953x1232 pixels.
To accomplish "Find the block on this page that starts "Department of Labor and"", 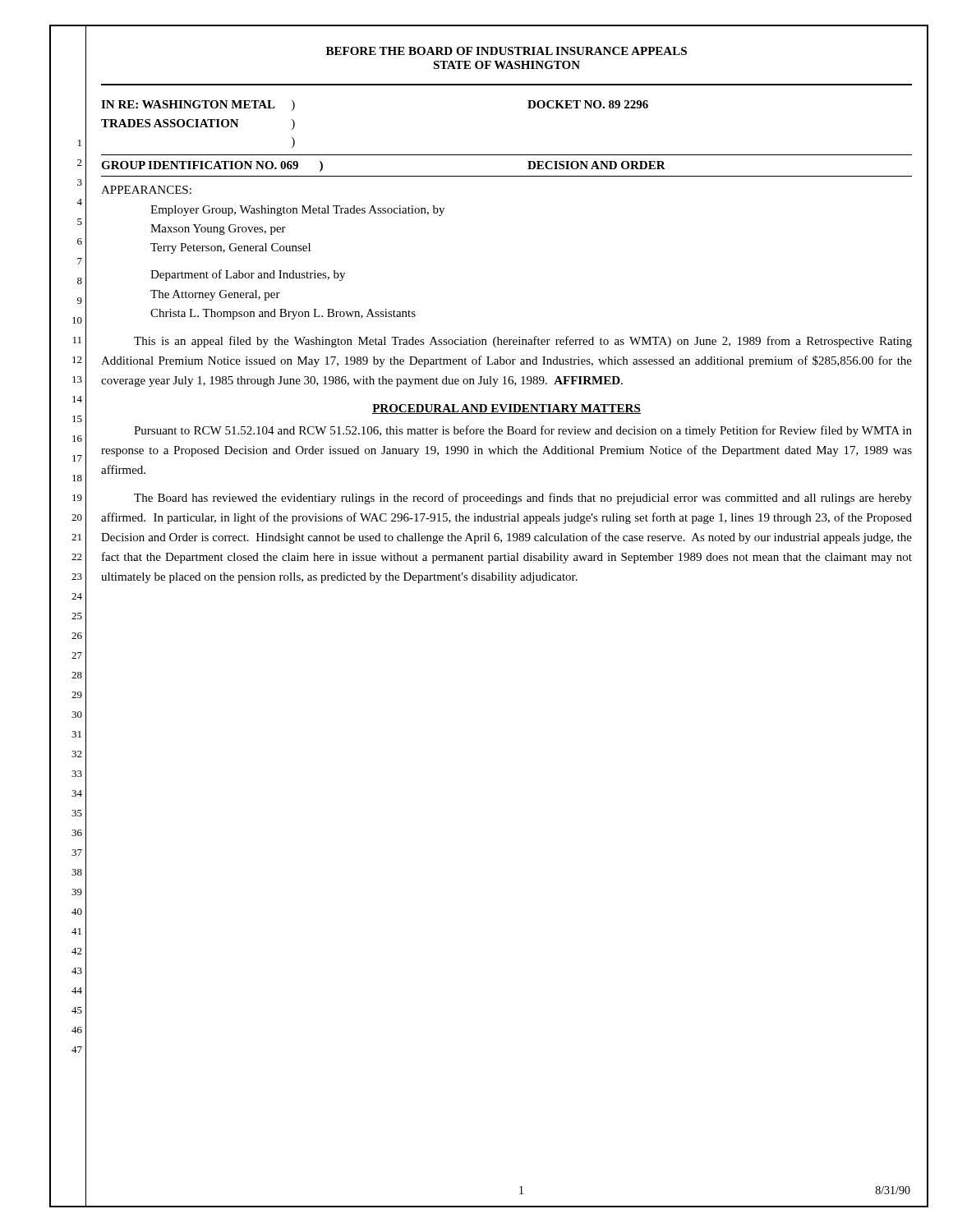I will (283, 294).
